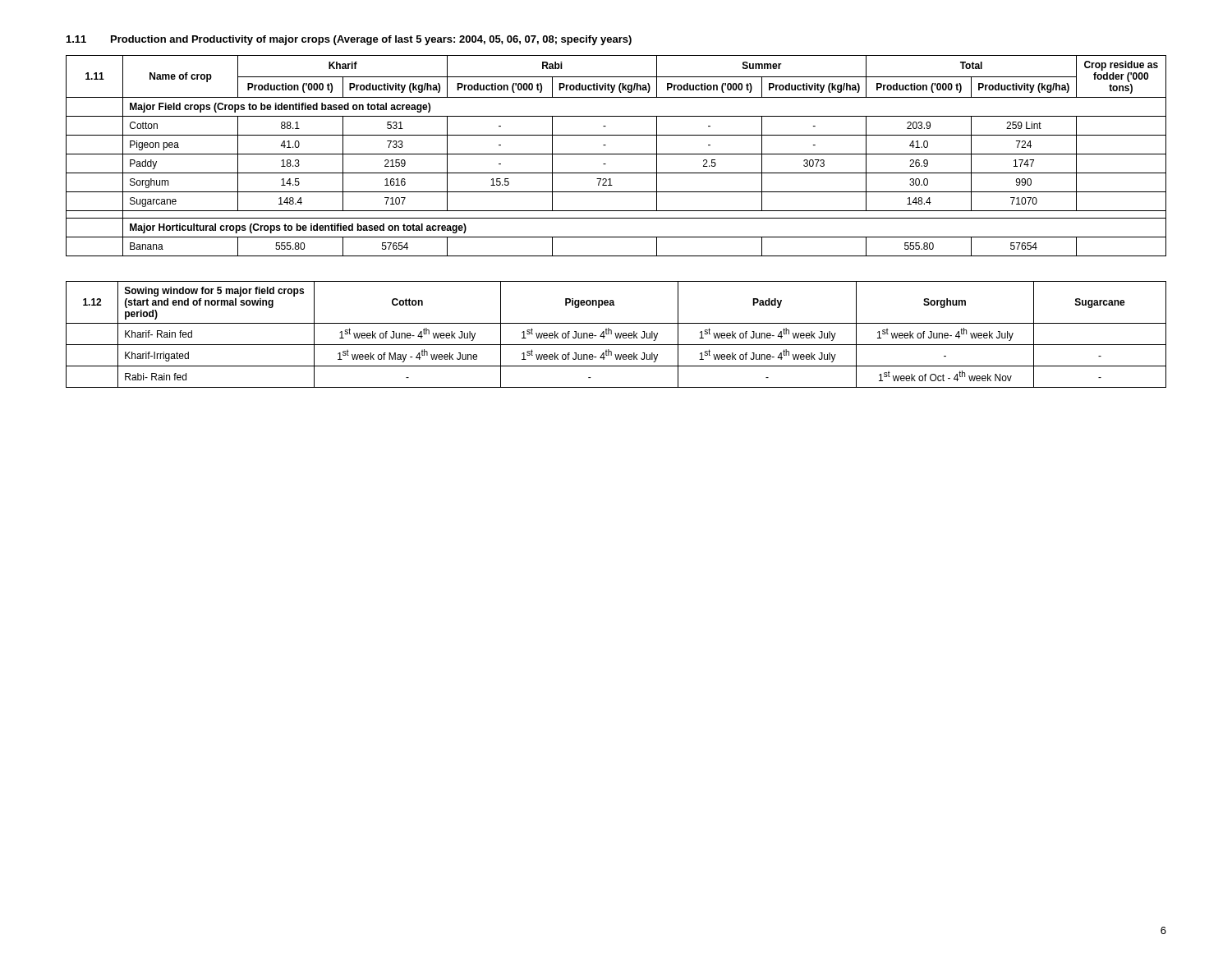Select the table that reads "Productivity (kg/ha)"

coord(616,156)
